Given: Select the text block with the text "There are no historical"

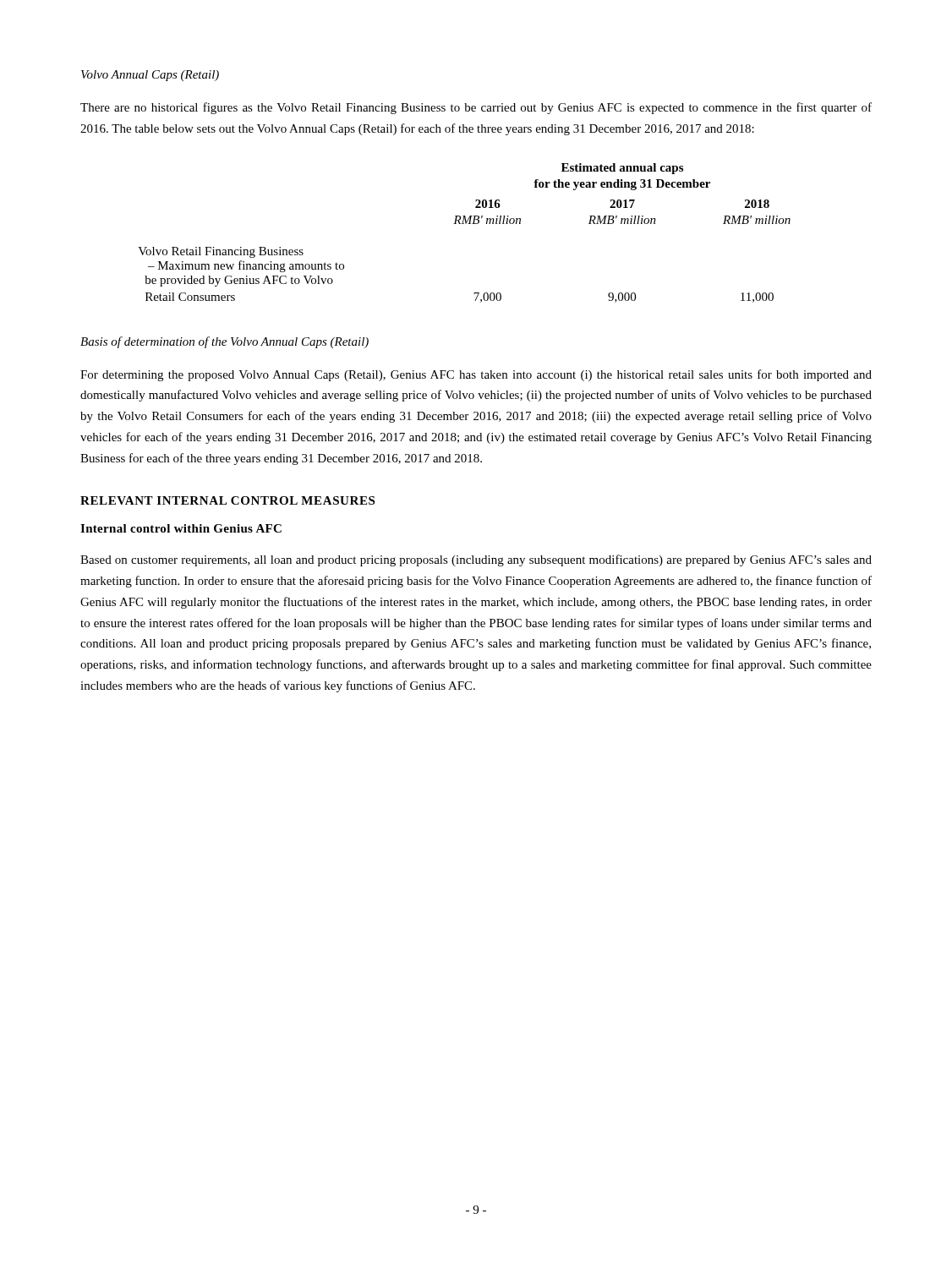Looking at the screenshot, I should (x=476, y=118).
